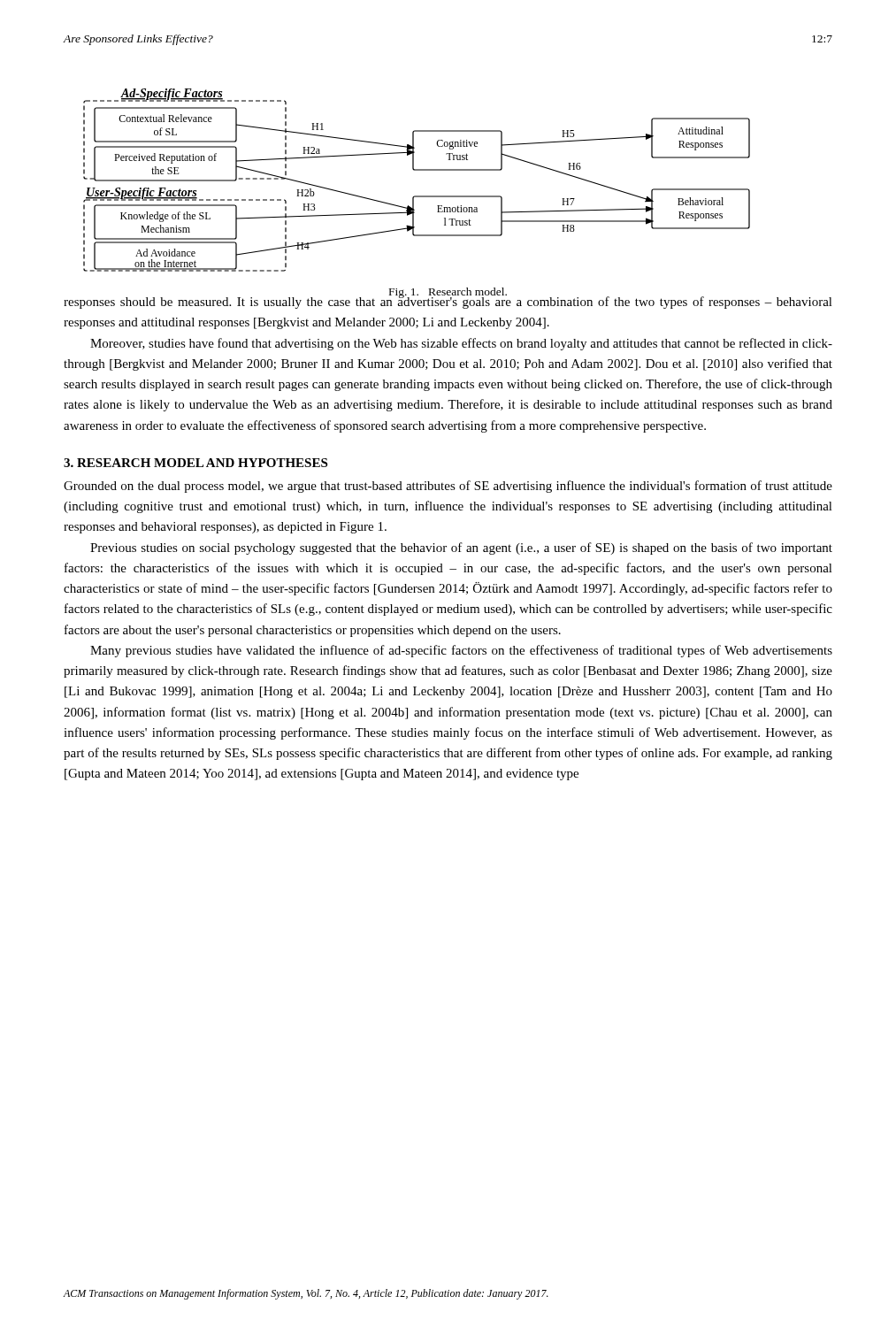Click the passage that begins "Moreover, studies have found that advertising on the"

448,384
